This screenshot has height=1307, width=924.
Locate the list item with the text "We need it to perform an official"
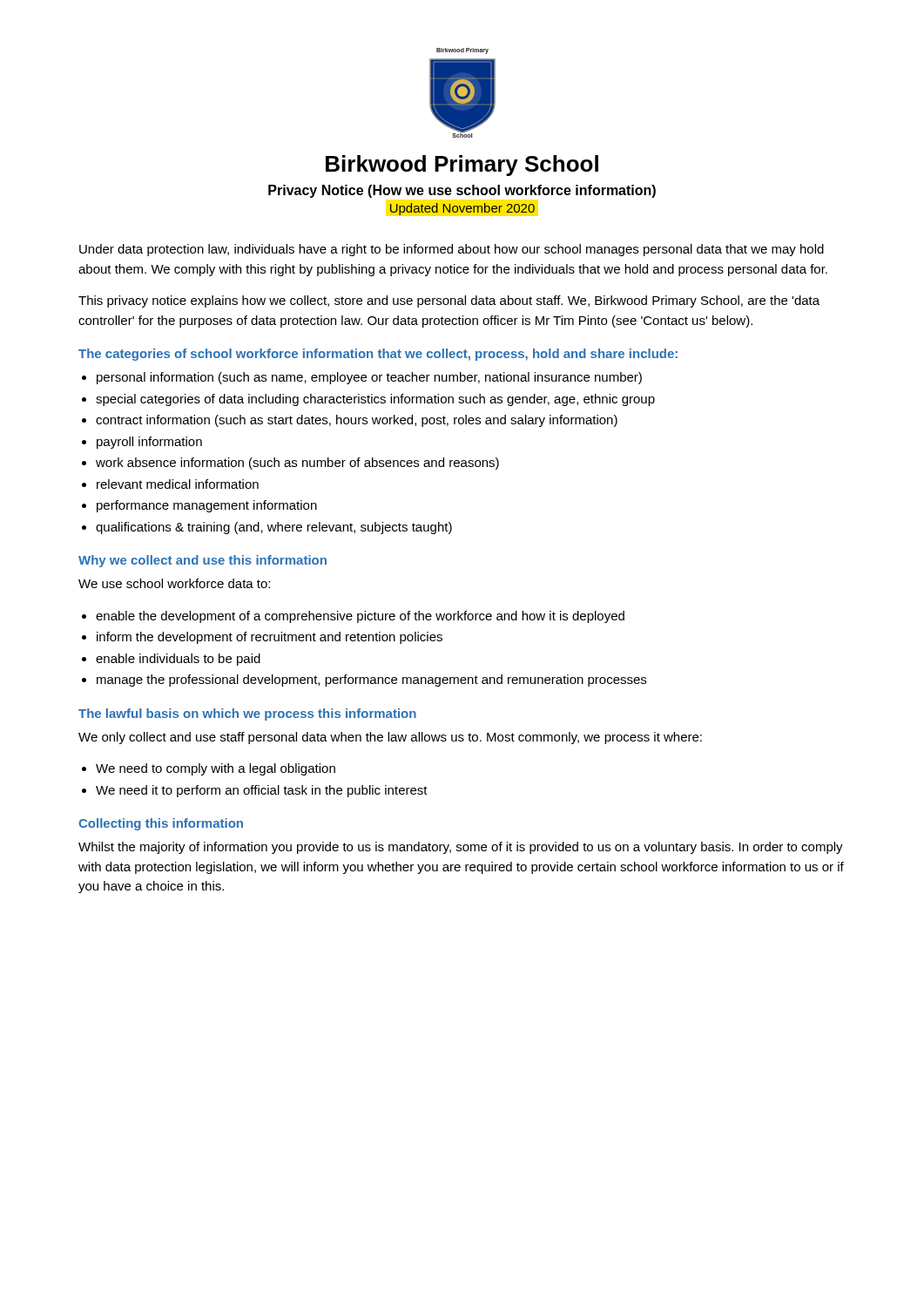click(x=261, y=789)
